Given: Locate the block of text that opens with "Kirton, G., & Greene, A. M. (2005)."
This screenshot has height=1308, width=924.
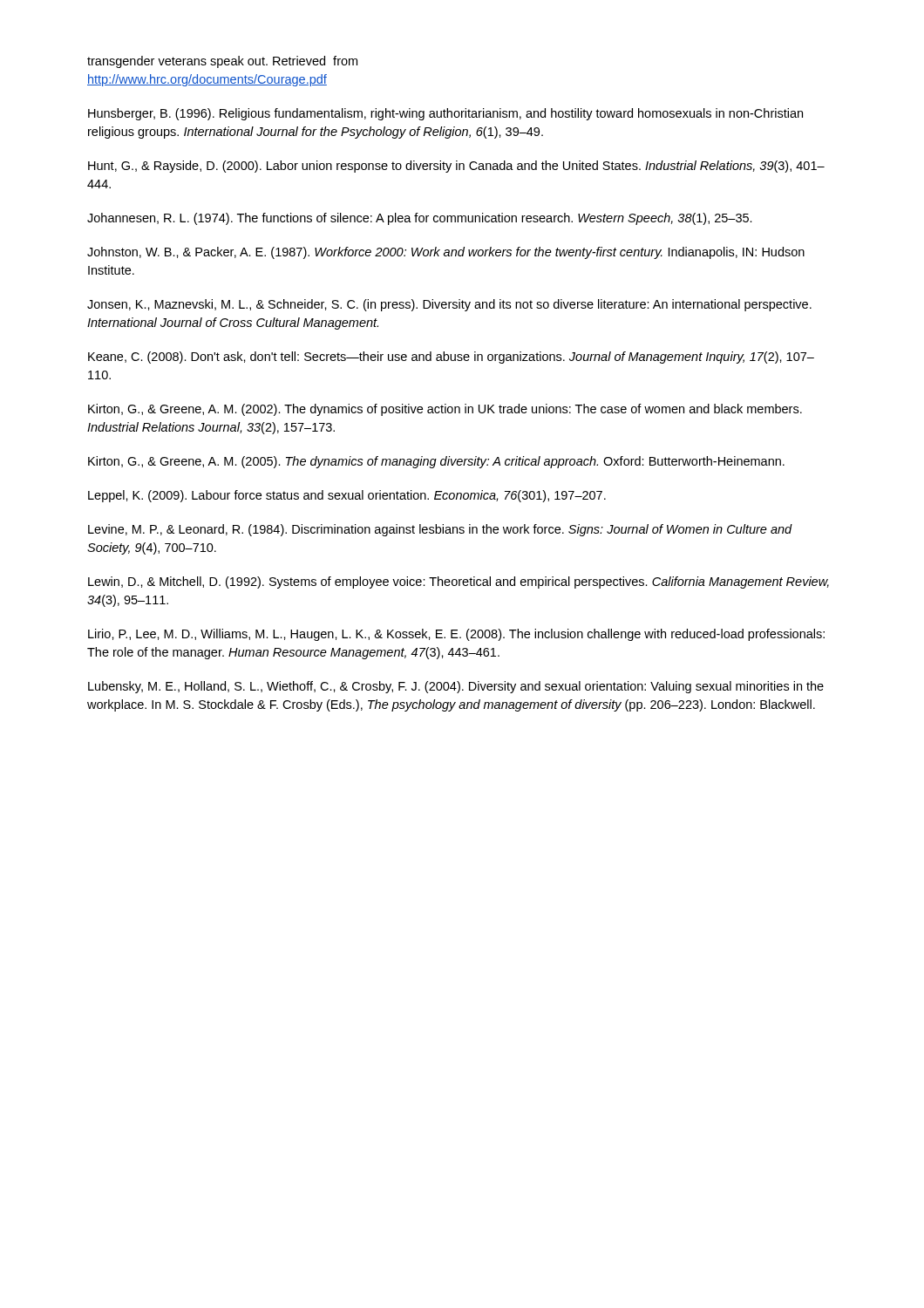Looking at the screenshot, I should [436, 462].
